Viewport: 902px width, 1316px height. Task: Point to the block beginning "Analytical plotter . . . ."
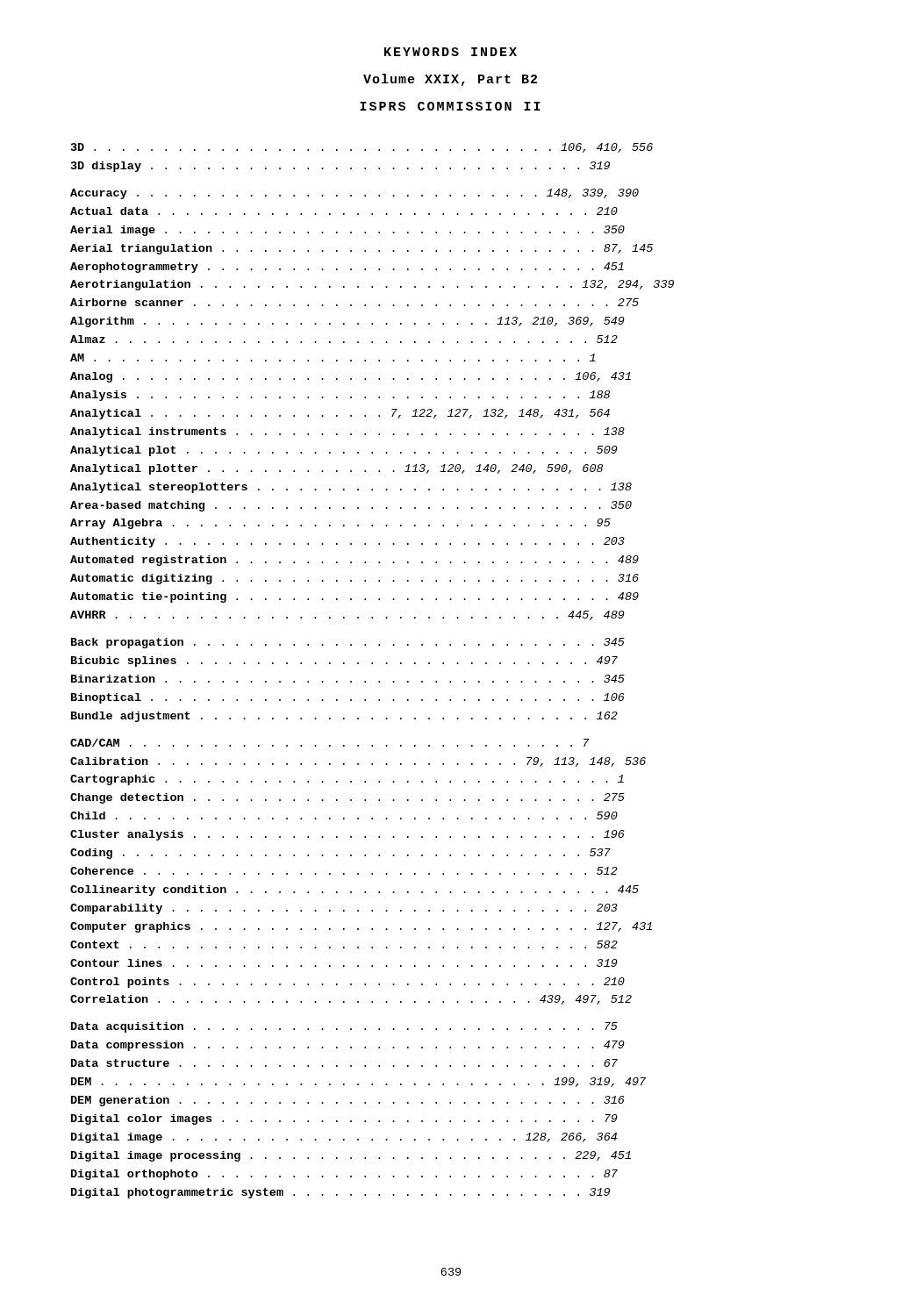point(337,469)
